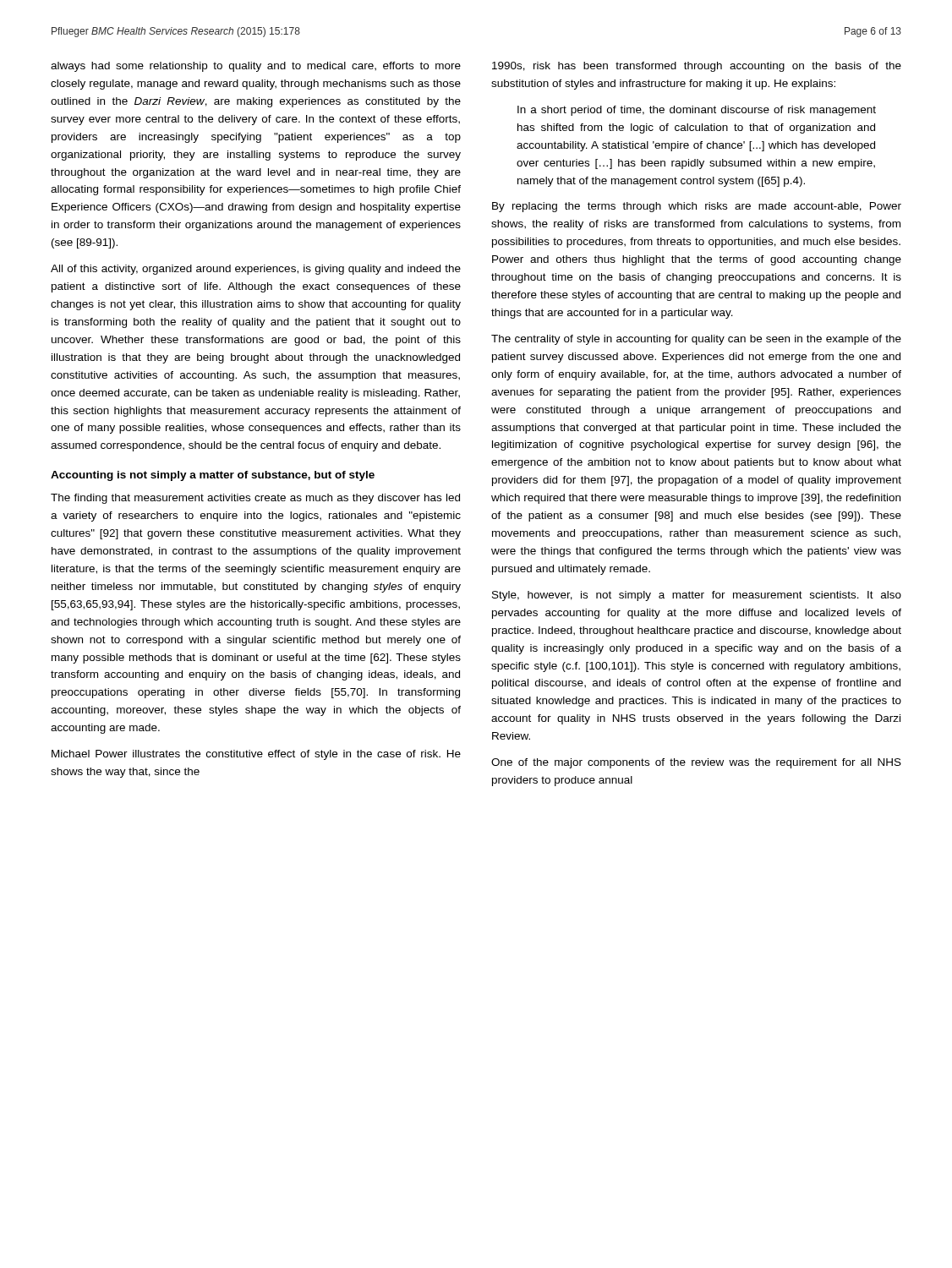This screenshot has height=1268, width=952.
Task: Find the text block that says "One of the major components"
Action: click(x=696, y=772)
